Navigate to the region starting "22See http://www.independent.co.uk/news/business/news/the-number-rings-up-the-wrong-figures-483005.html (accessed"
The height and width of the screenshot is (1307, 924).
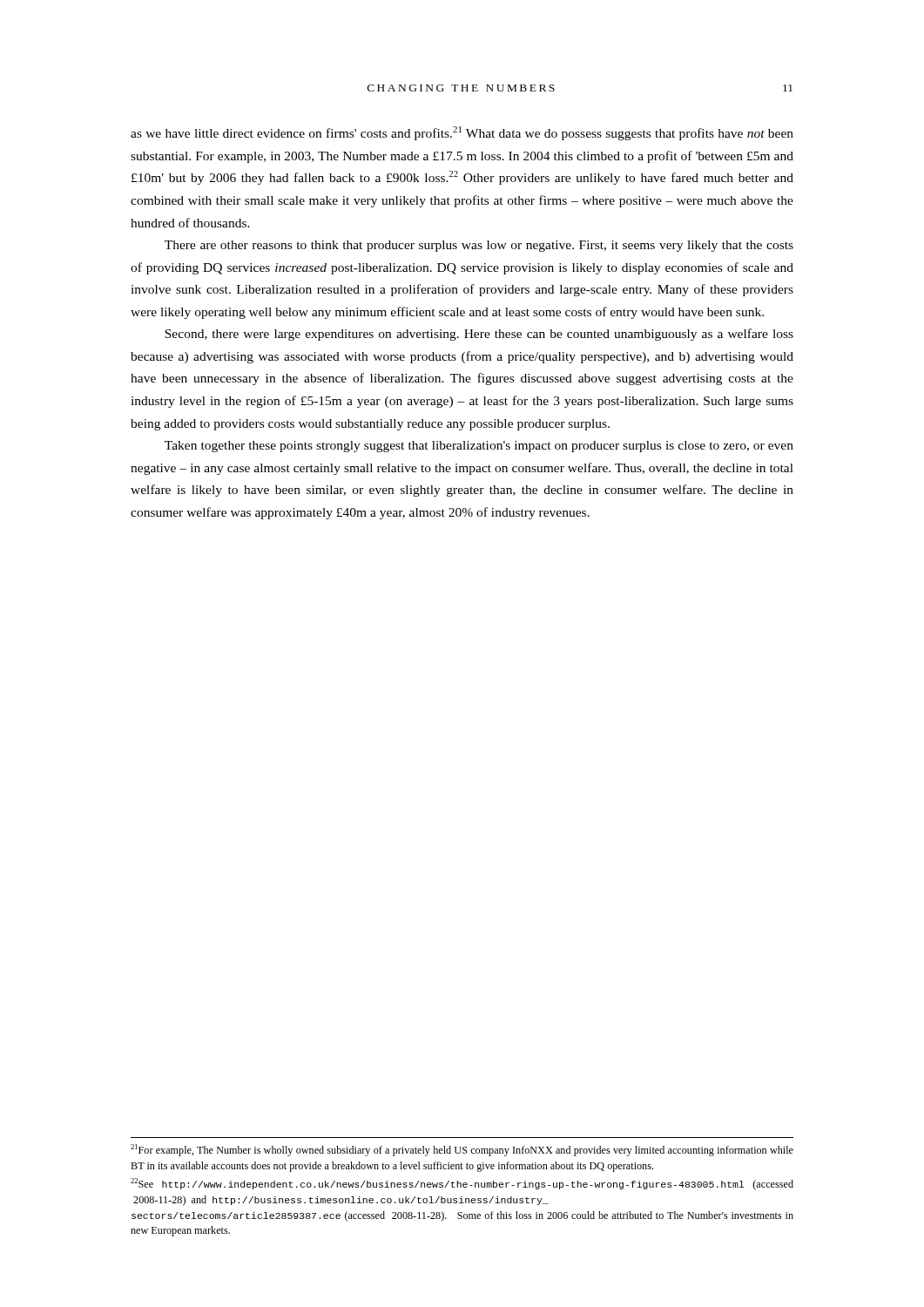point(462,1207)
